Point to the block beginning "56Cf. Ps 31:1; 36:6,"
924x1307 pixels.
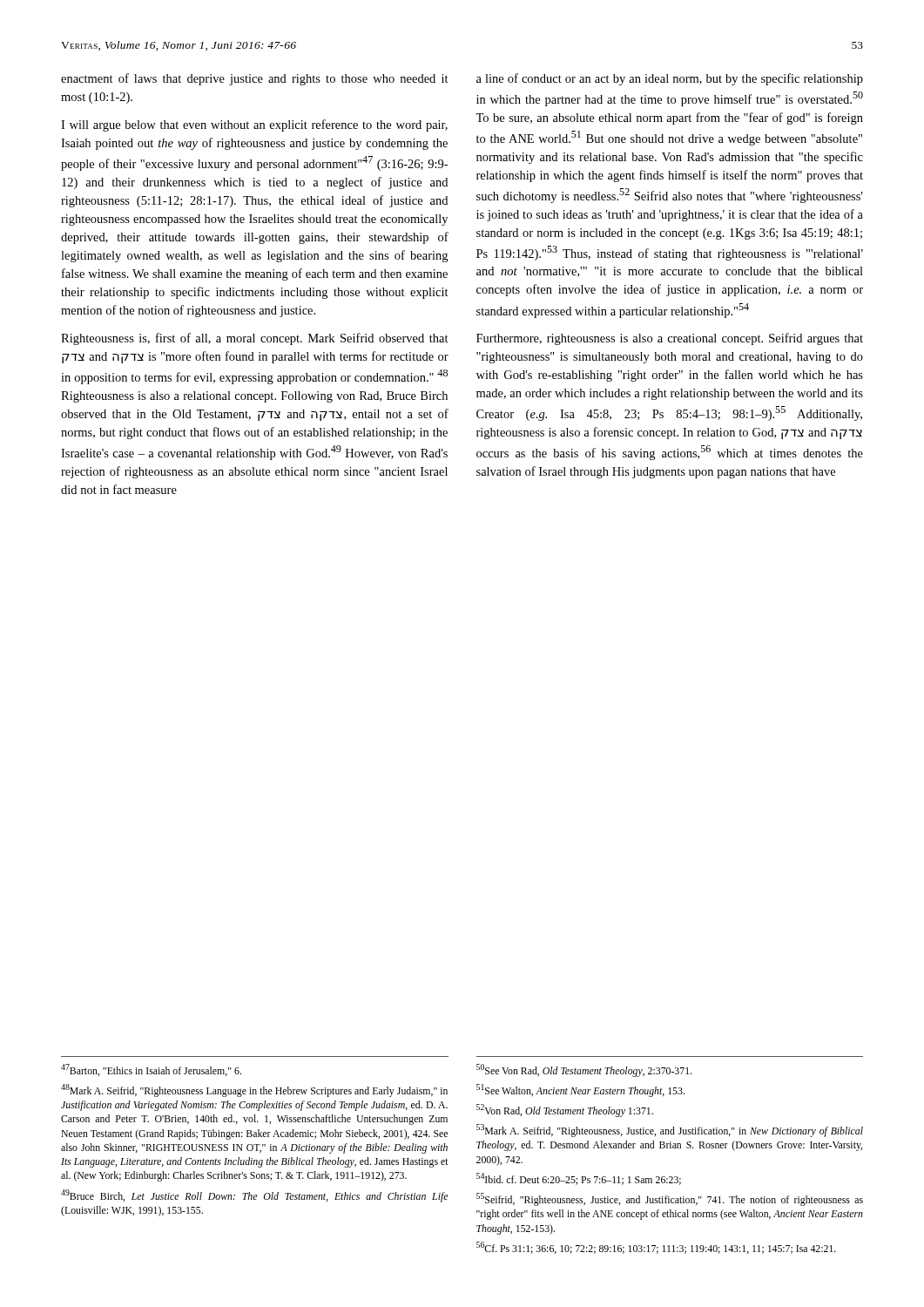tap(669, 1247)
